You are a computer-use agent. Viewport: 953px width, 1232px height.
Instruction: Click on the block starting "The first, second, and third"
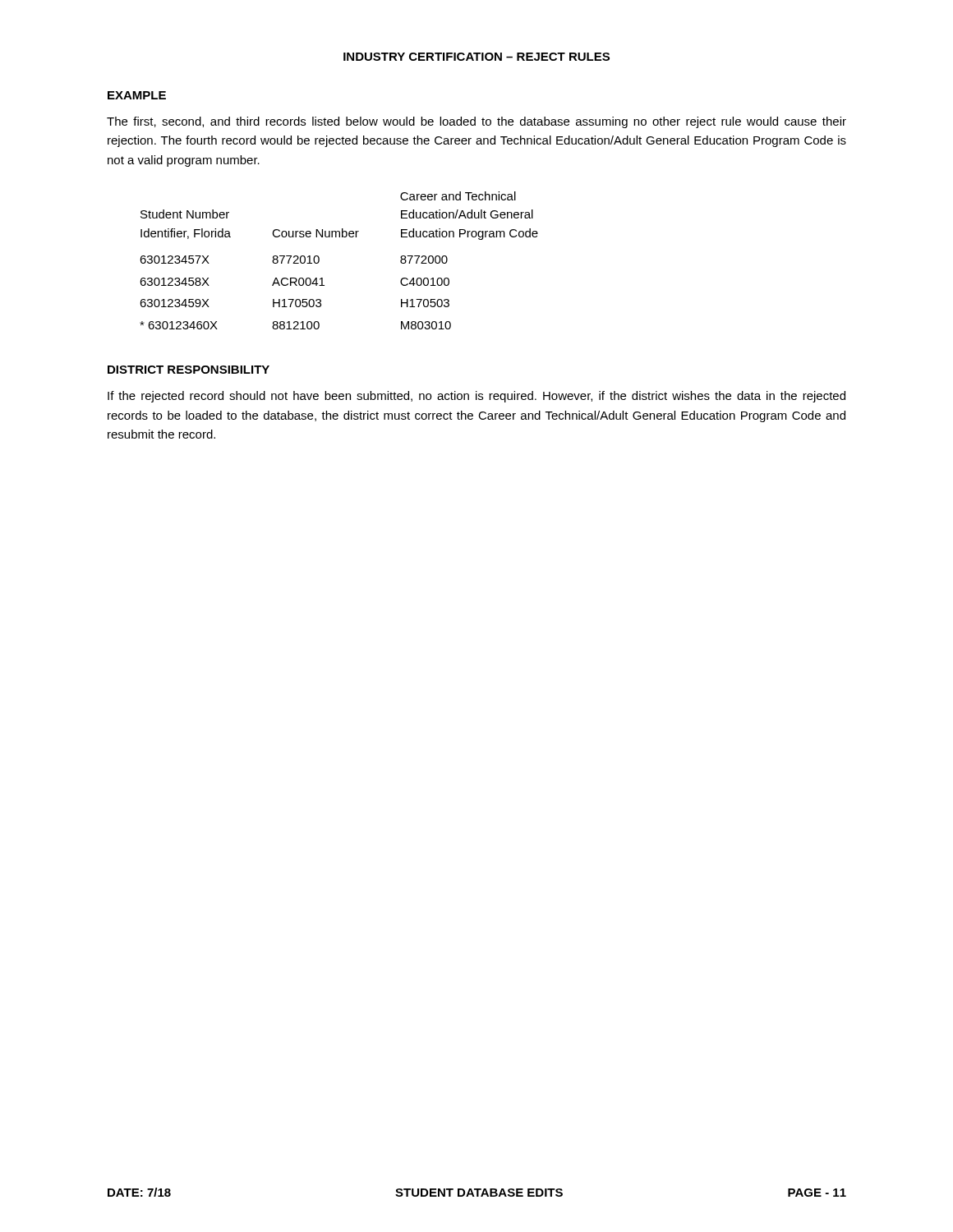point(476,140)
